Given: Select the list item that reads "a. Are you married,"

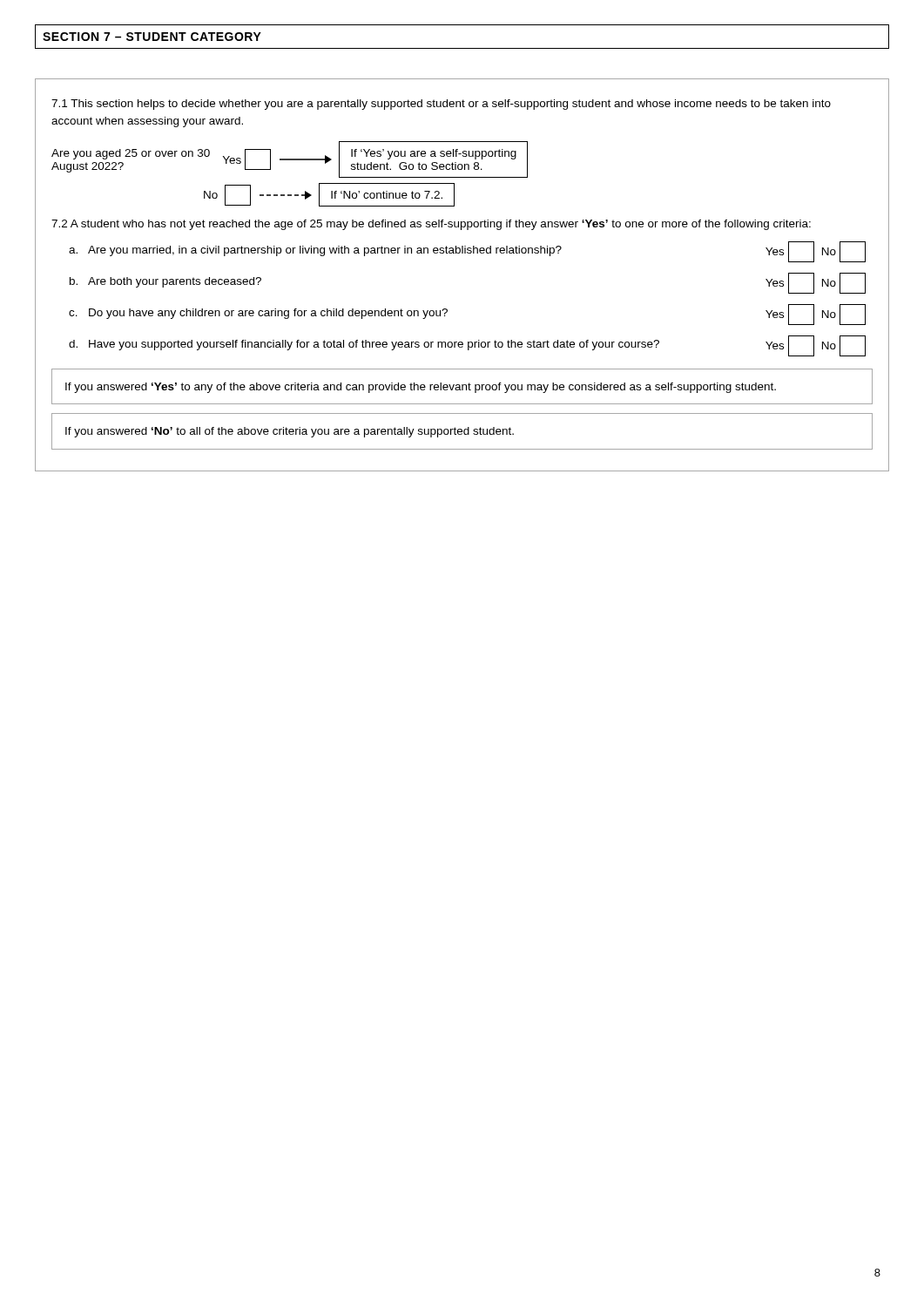Looking at the screenshot, I should click(471, 252).
